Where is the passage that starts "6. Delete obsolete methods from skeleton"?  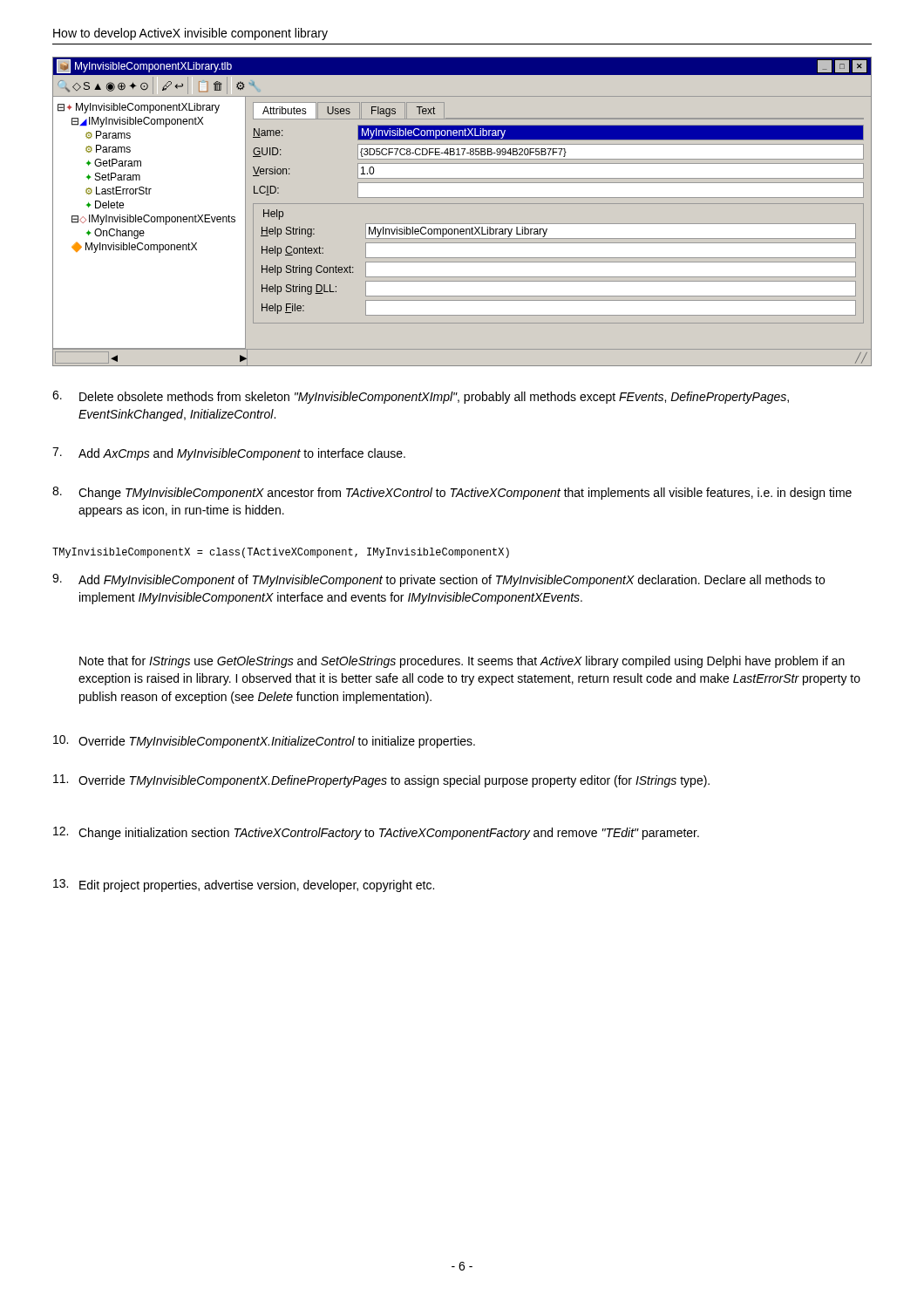(462, 406)
